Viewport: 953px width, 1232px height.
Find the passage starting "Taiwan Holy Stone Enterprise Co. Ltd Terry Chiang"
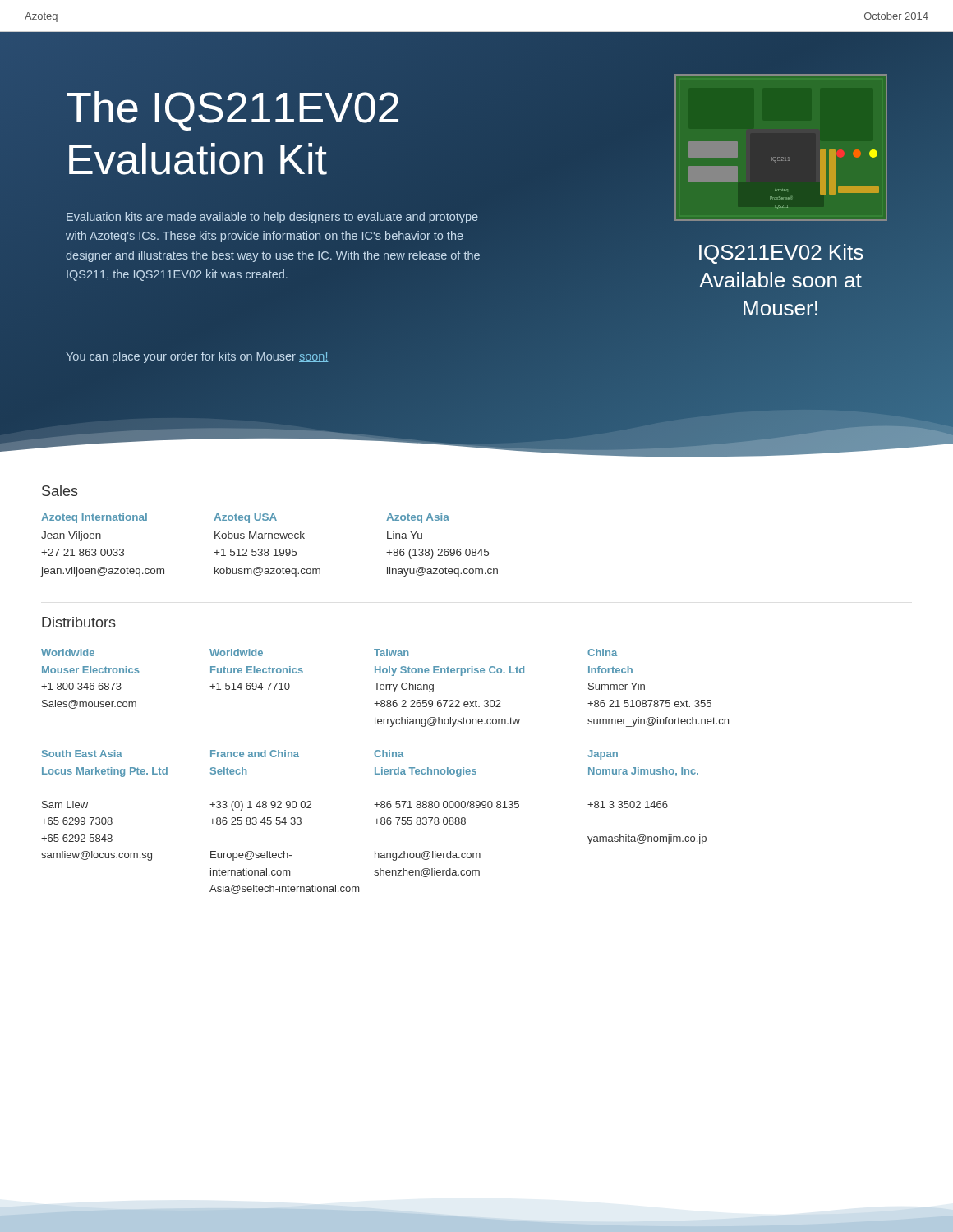(391, 653)
